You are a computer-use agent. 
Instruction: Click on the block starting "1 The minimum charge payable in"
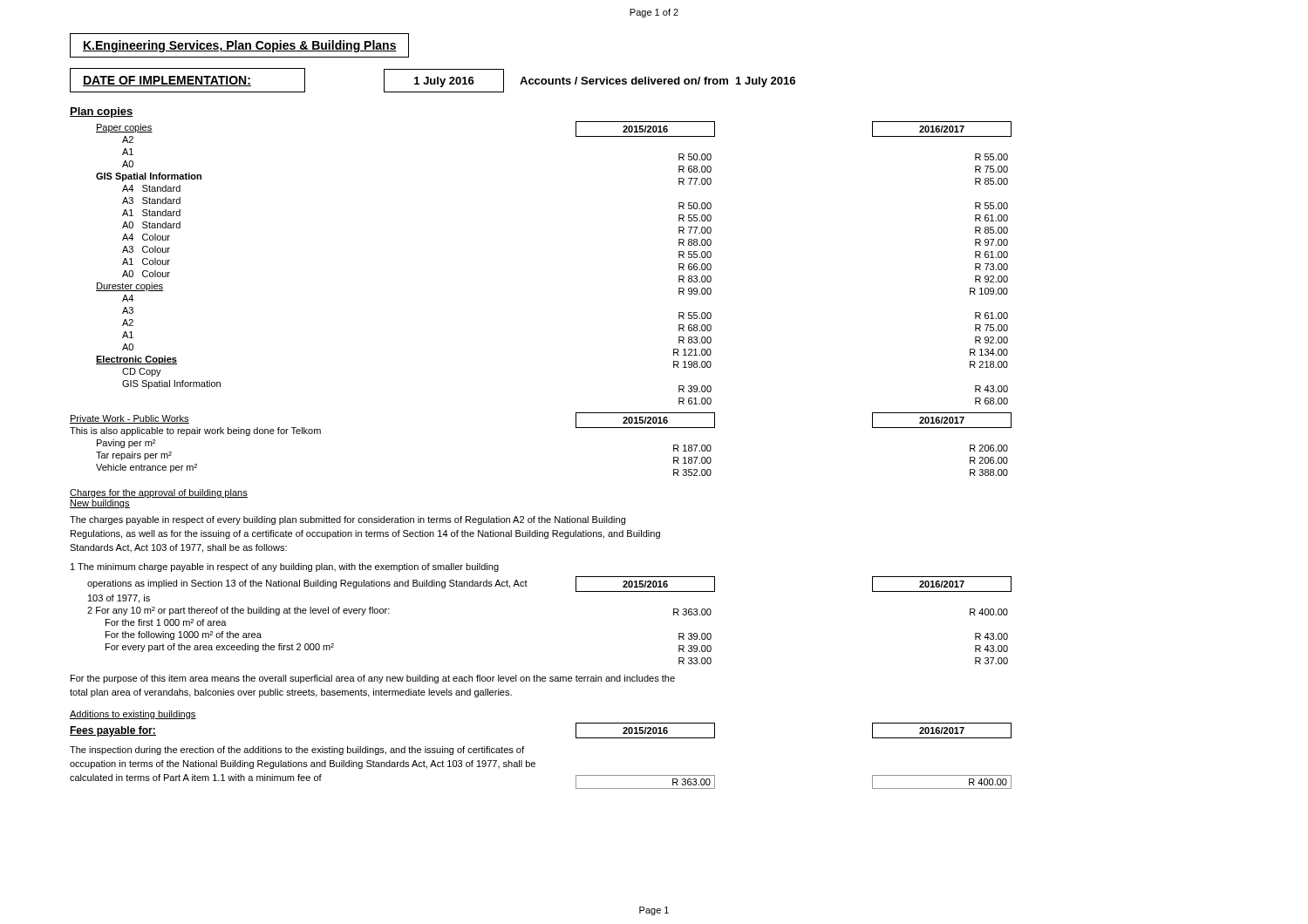284,566
